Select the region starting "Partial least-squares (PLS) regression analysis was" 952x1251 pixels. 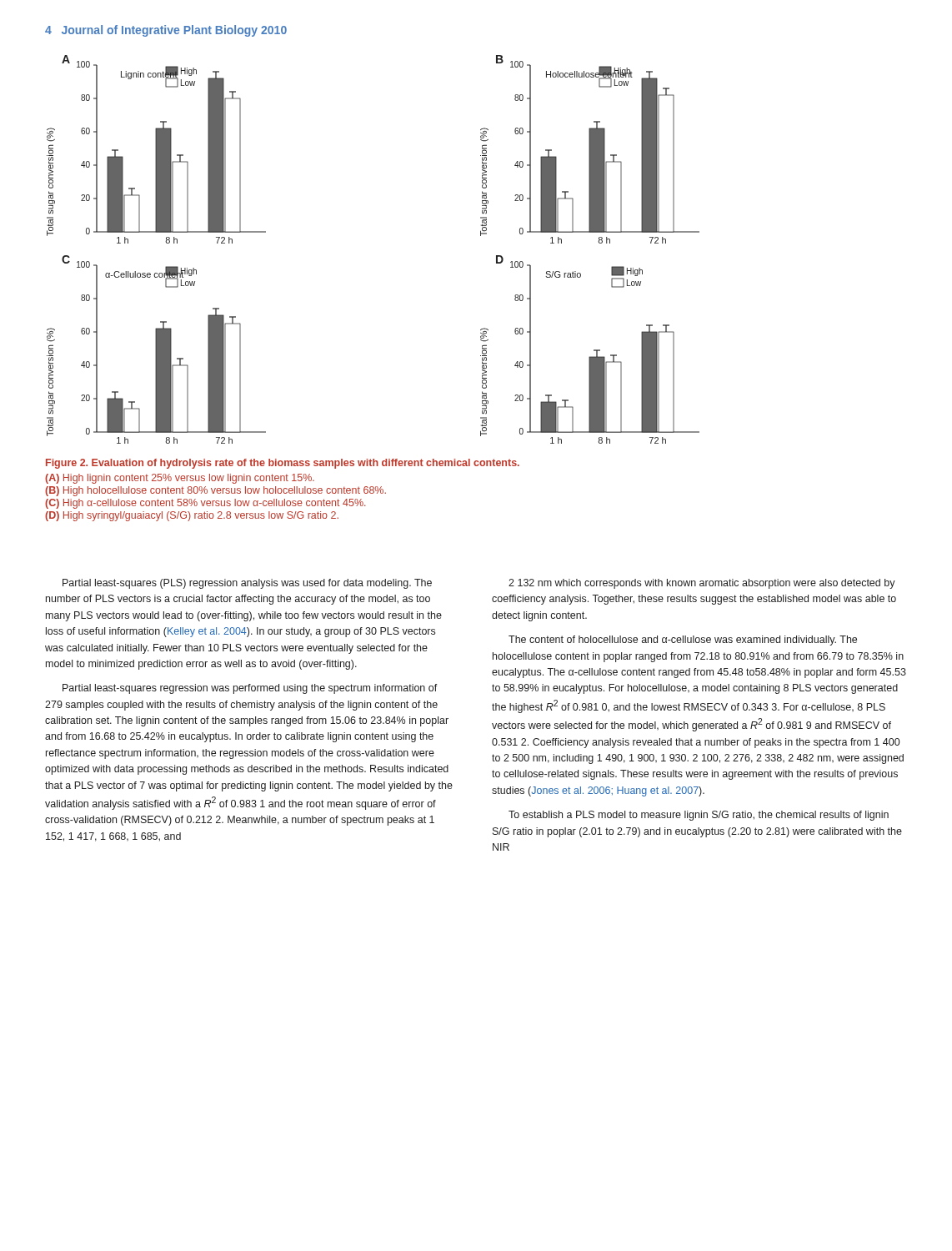(250, 710)
